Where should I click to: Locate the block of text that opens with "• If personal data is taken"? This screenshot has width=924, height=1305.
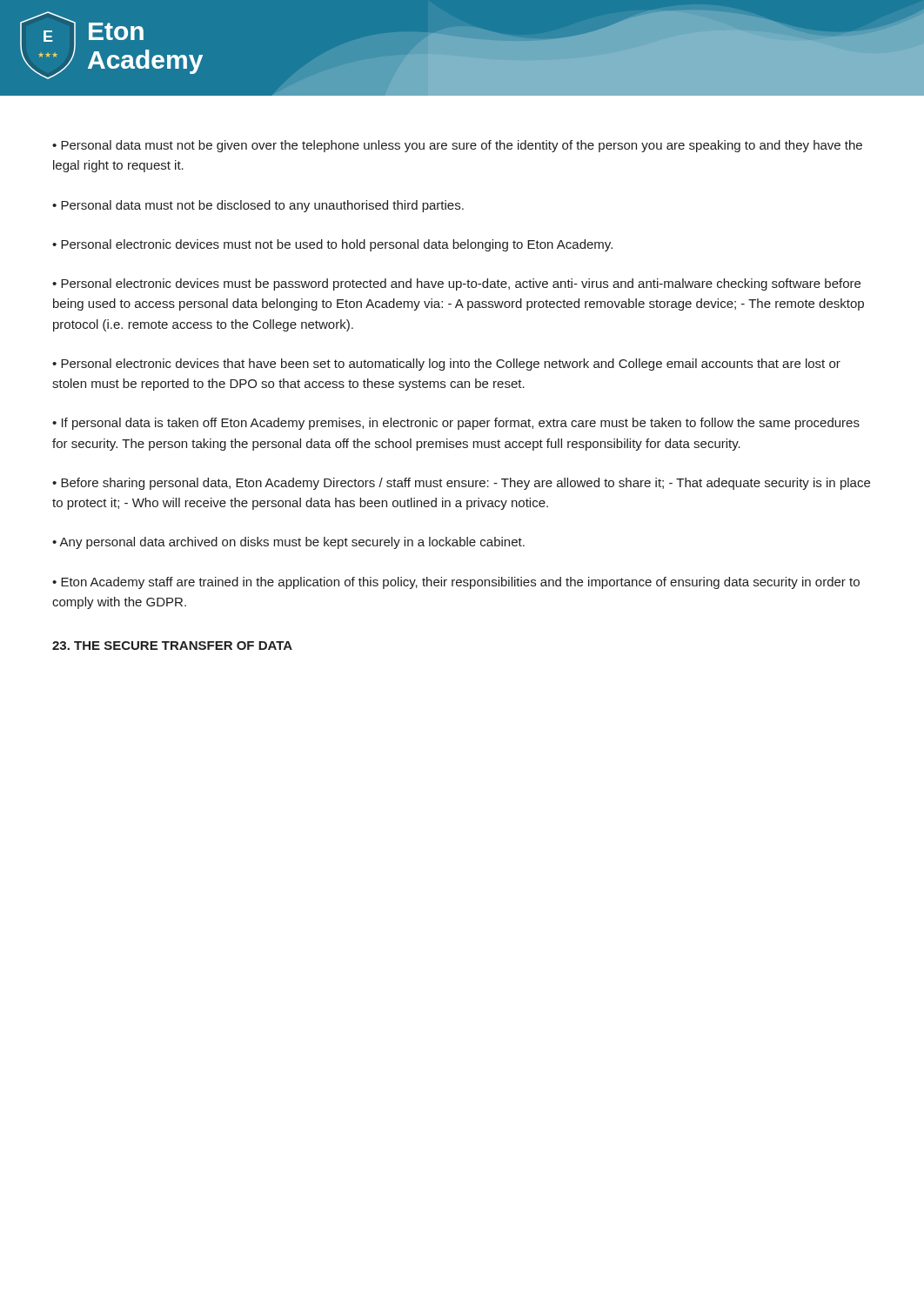coord(456,433)
